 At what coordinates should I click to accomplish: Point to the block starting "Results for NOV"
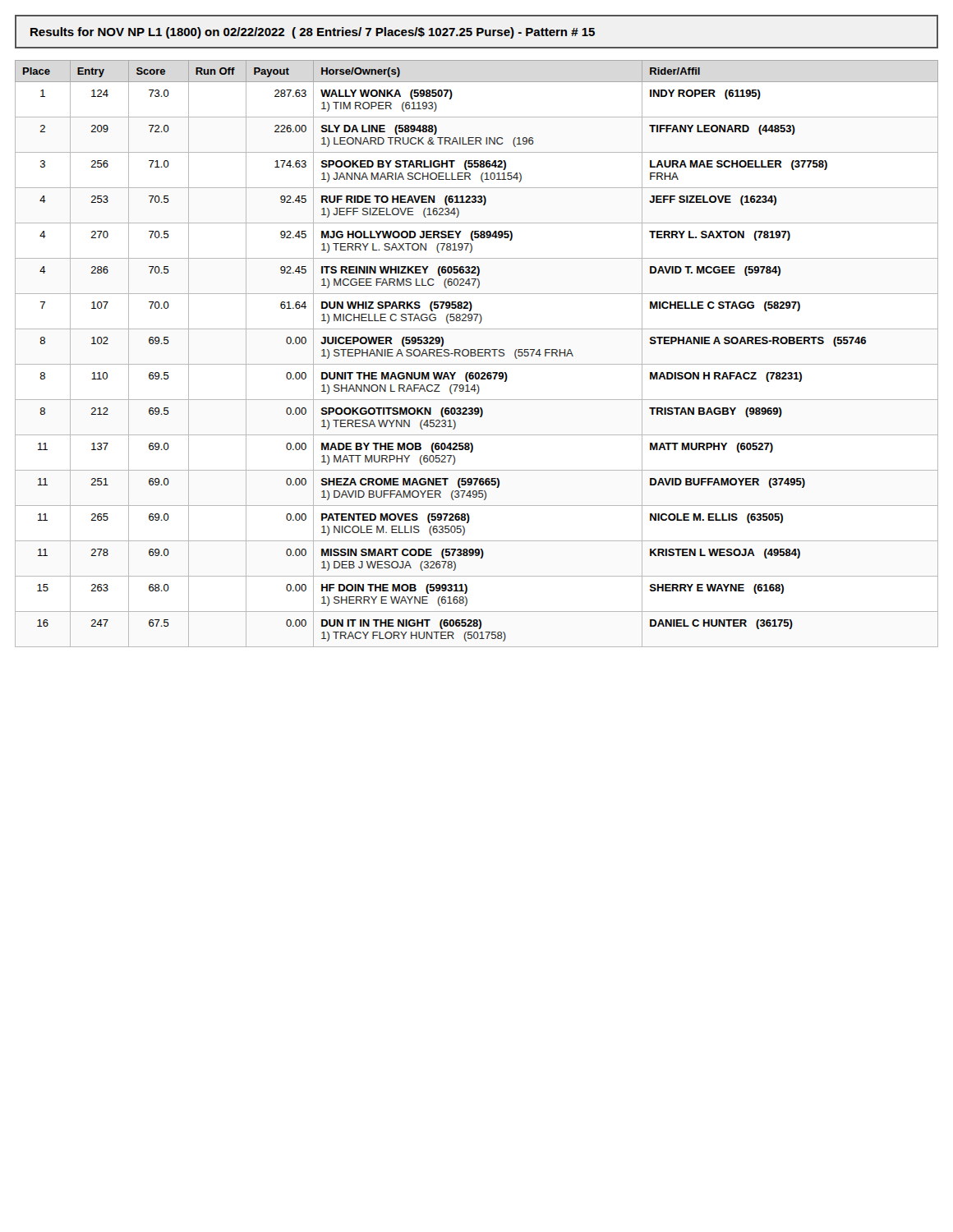(x=312, y=32)
